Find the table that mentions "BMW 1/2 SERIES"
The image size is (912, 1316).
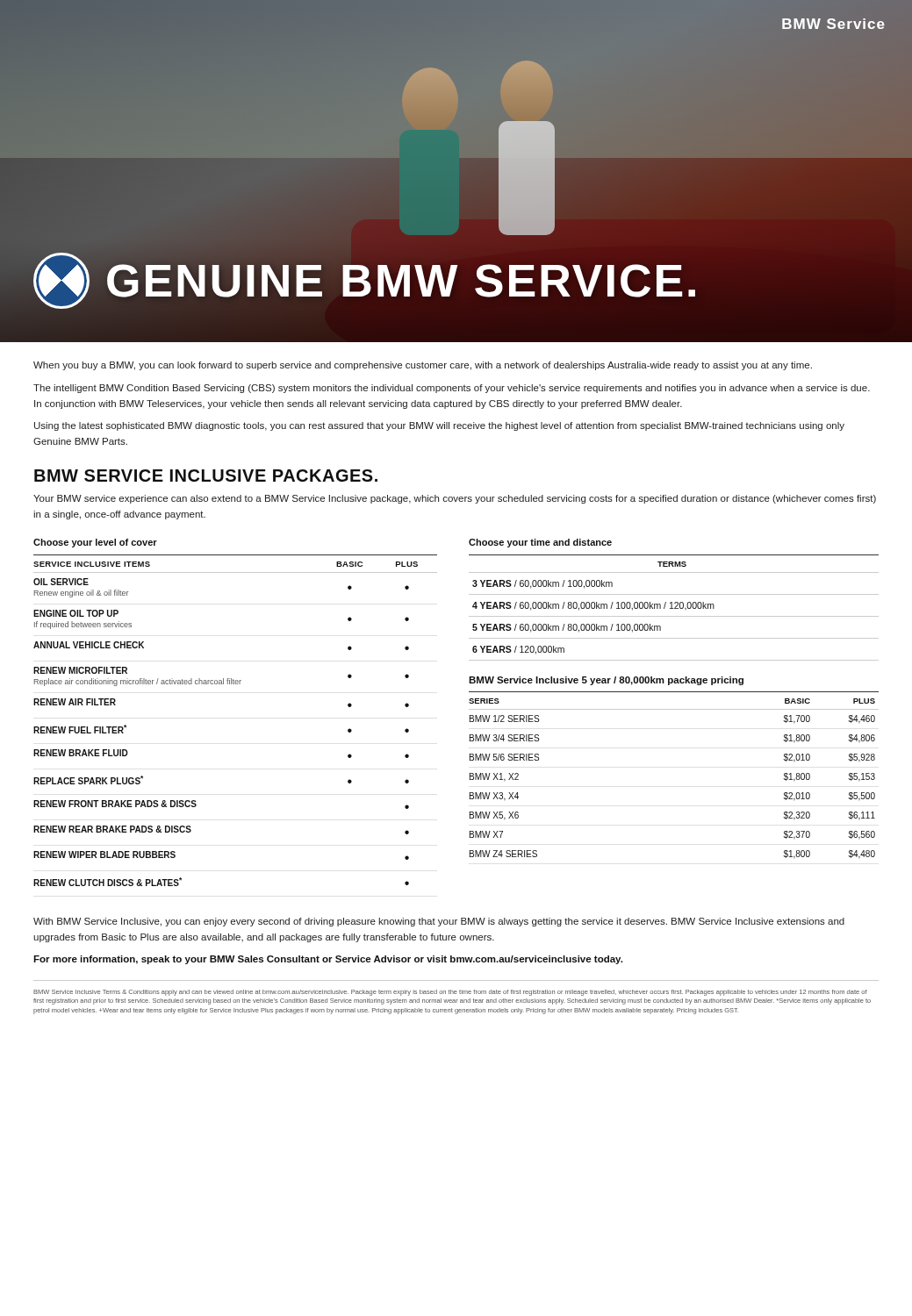pos(674,778)
